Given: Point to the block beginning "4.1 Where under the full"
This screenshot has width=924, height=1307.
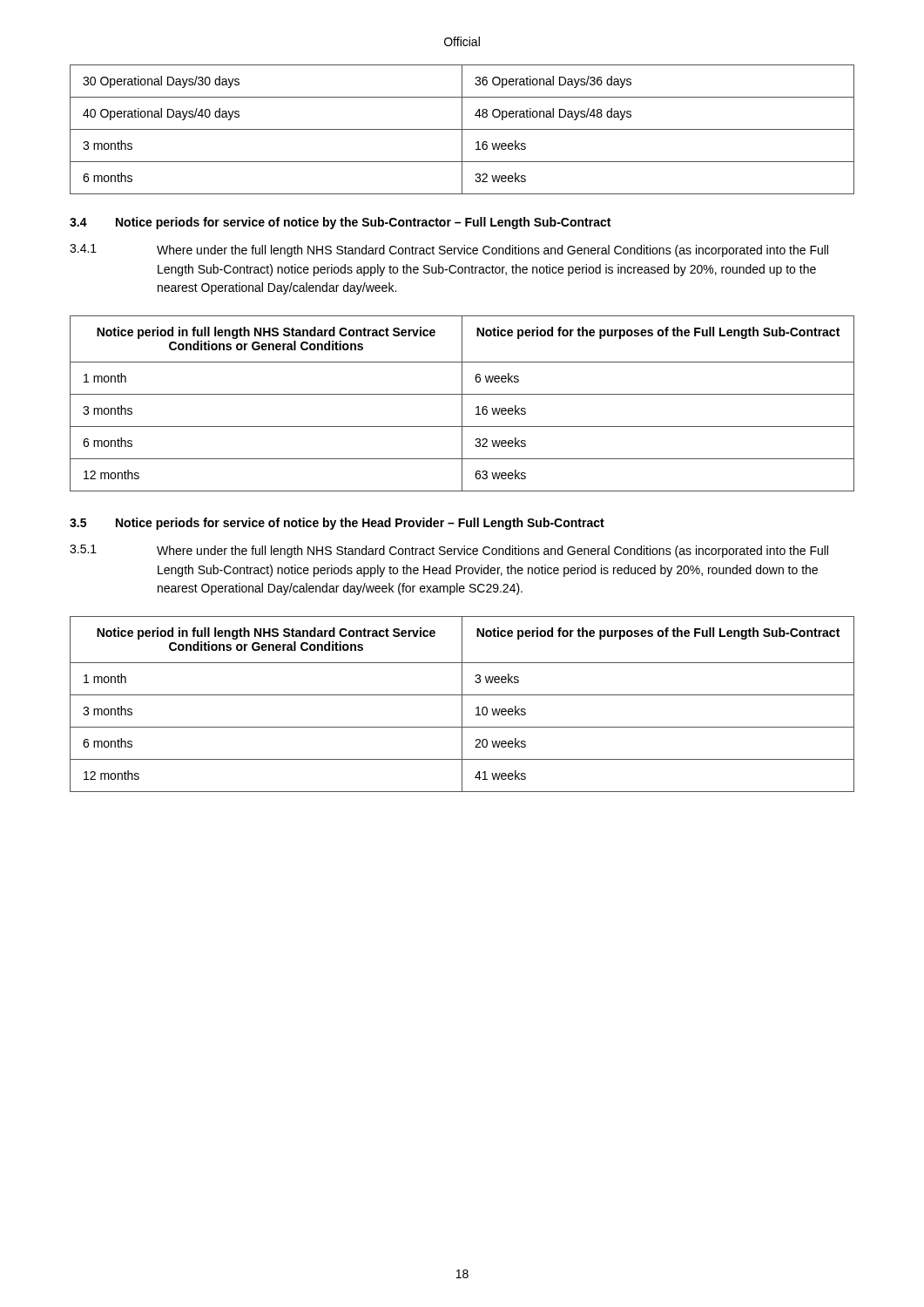Looking at the screenshot, I should pos(462,270).
